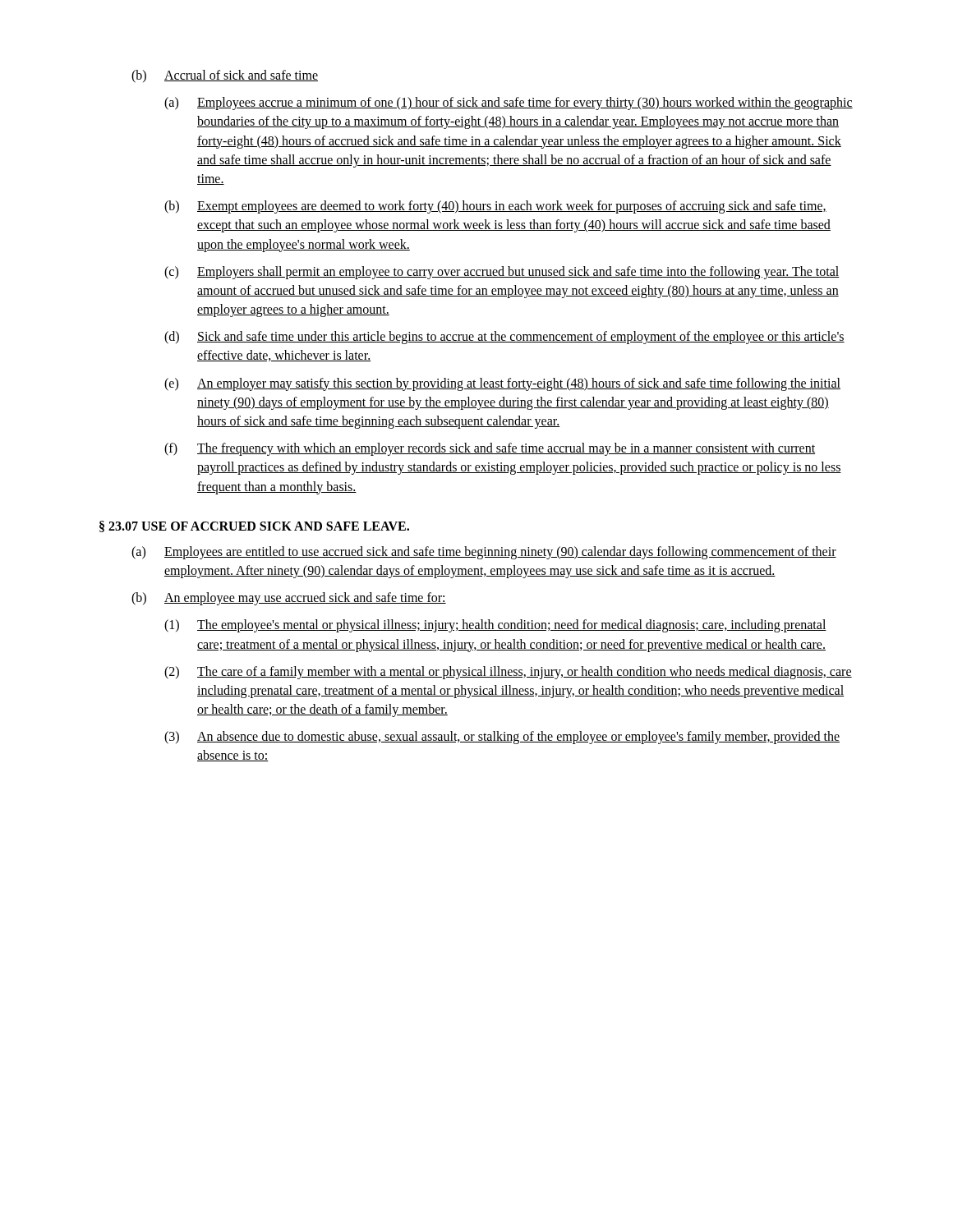Where is the passage that starts "(e) An employer may satisfy this section by"?

509,402
